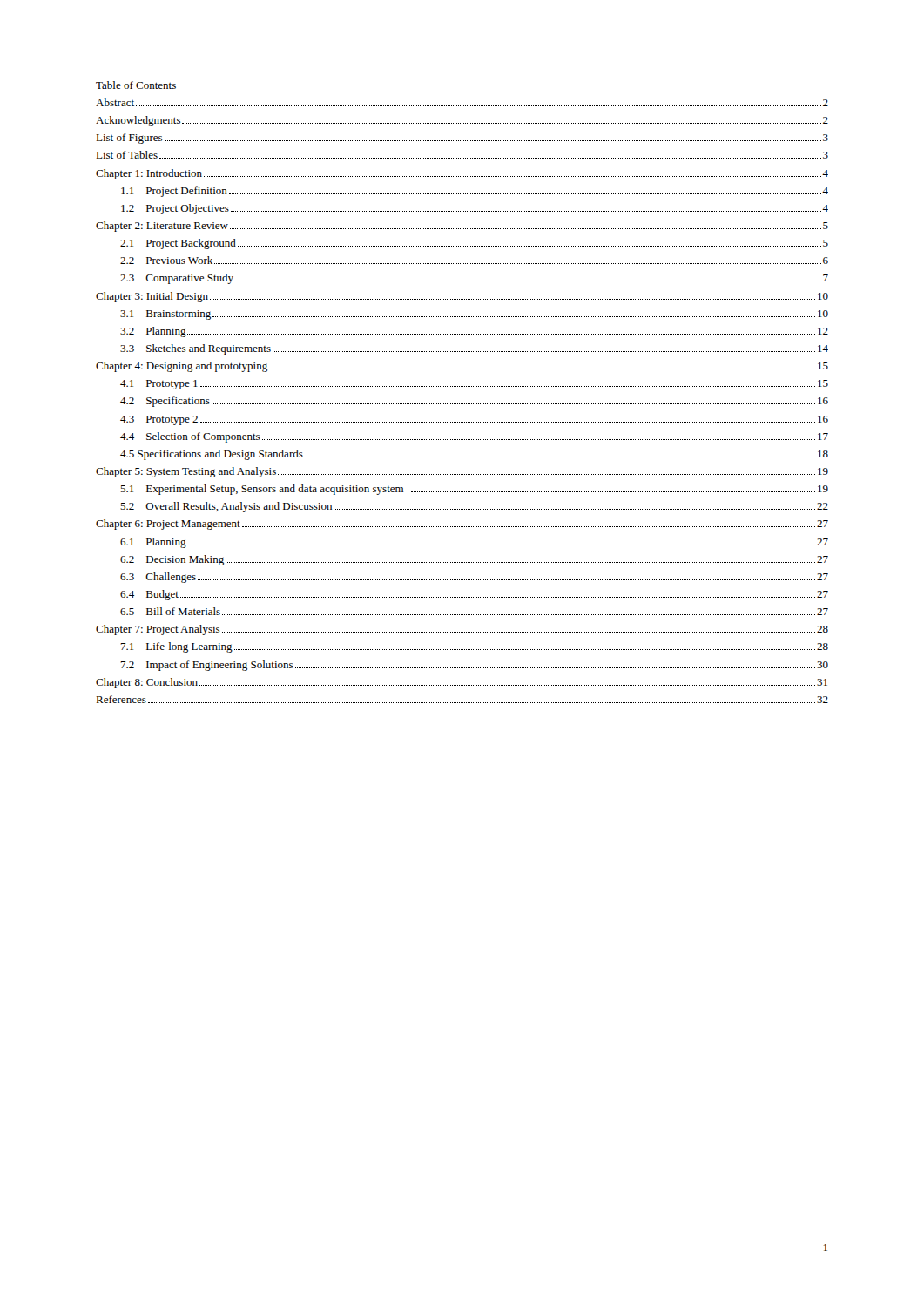Select the list item containing "7.1 Life-long Learning 28"
The image size is (924, 1307).
coord(474,647)
